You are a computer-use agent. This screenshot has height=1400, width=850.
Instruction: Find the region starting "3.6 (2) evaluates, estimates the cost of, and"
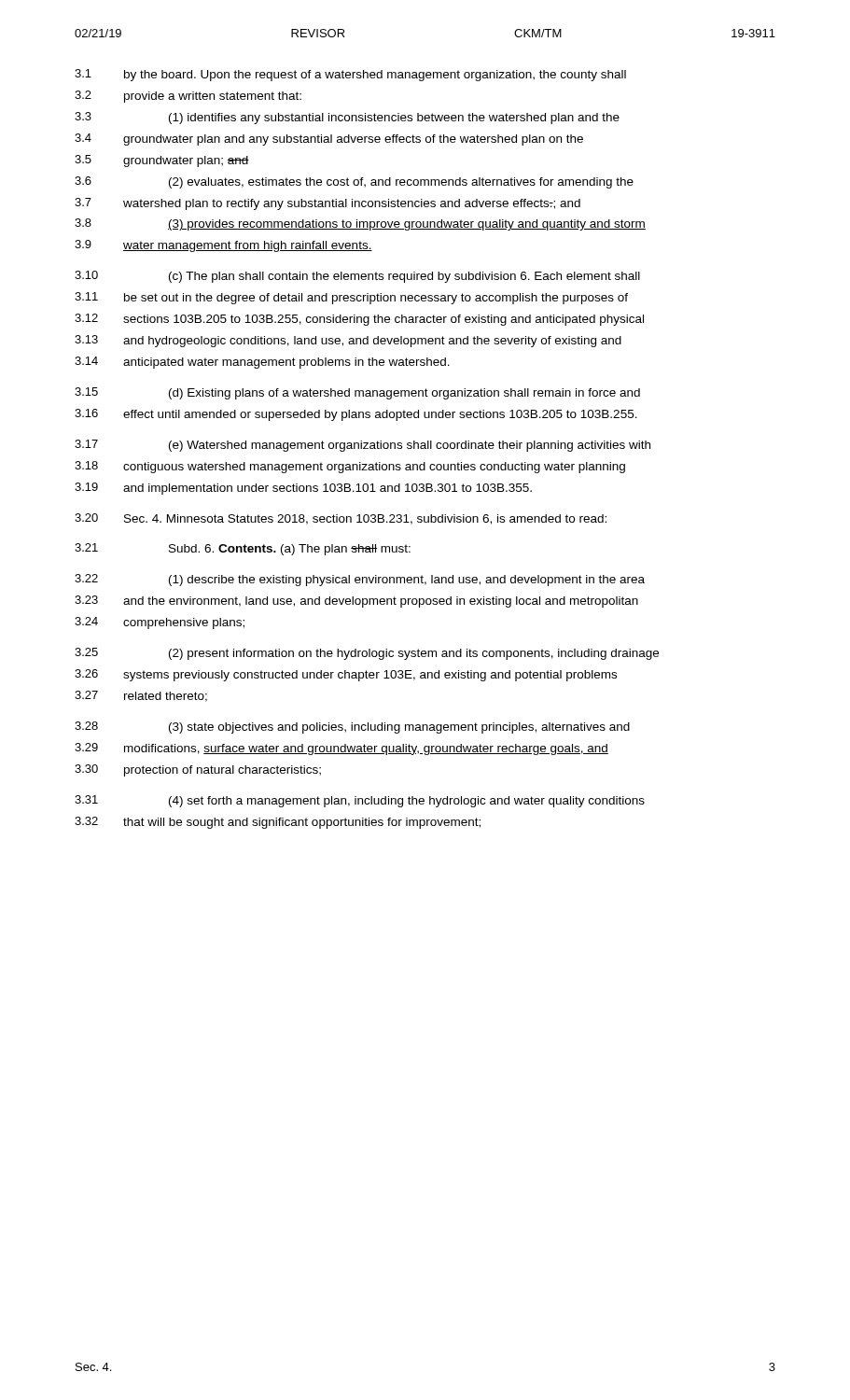point(425,182)
